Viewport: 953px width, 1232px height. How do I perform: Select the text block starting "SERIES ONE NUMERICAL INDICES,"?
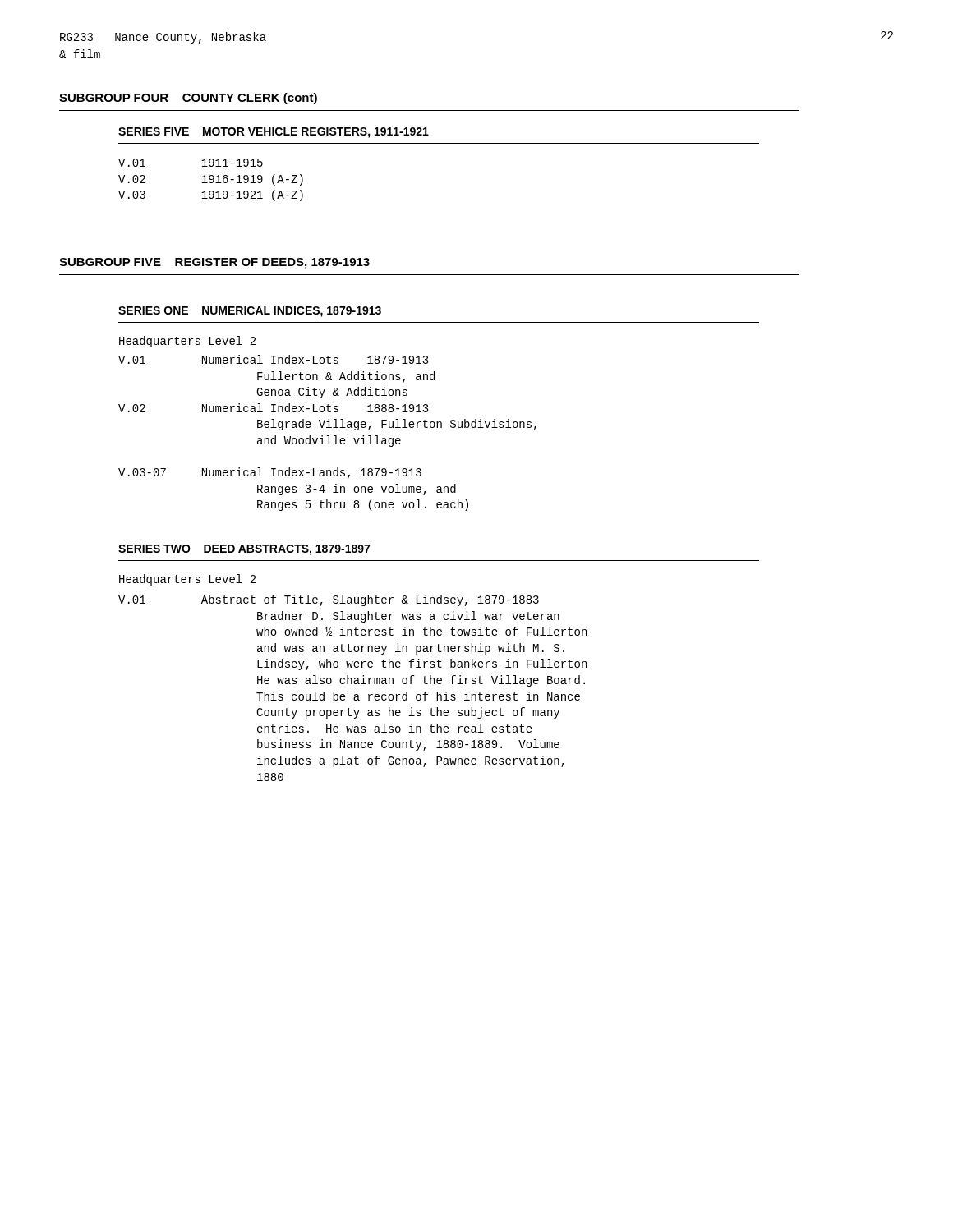(x=250, y=310)
